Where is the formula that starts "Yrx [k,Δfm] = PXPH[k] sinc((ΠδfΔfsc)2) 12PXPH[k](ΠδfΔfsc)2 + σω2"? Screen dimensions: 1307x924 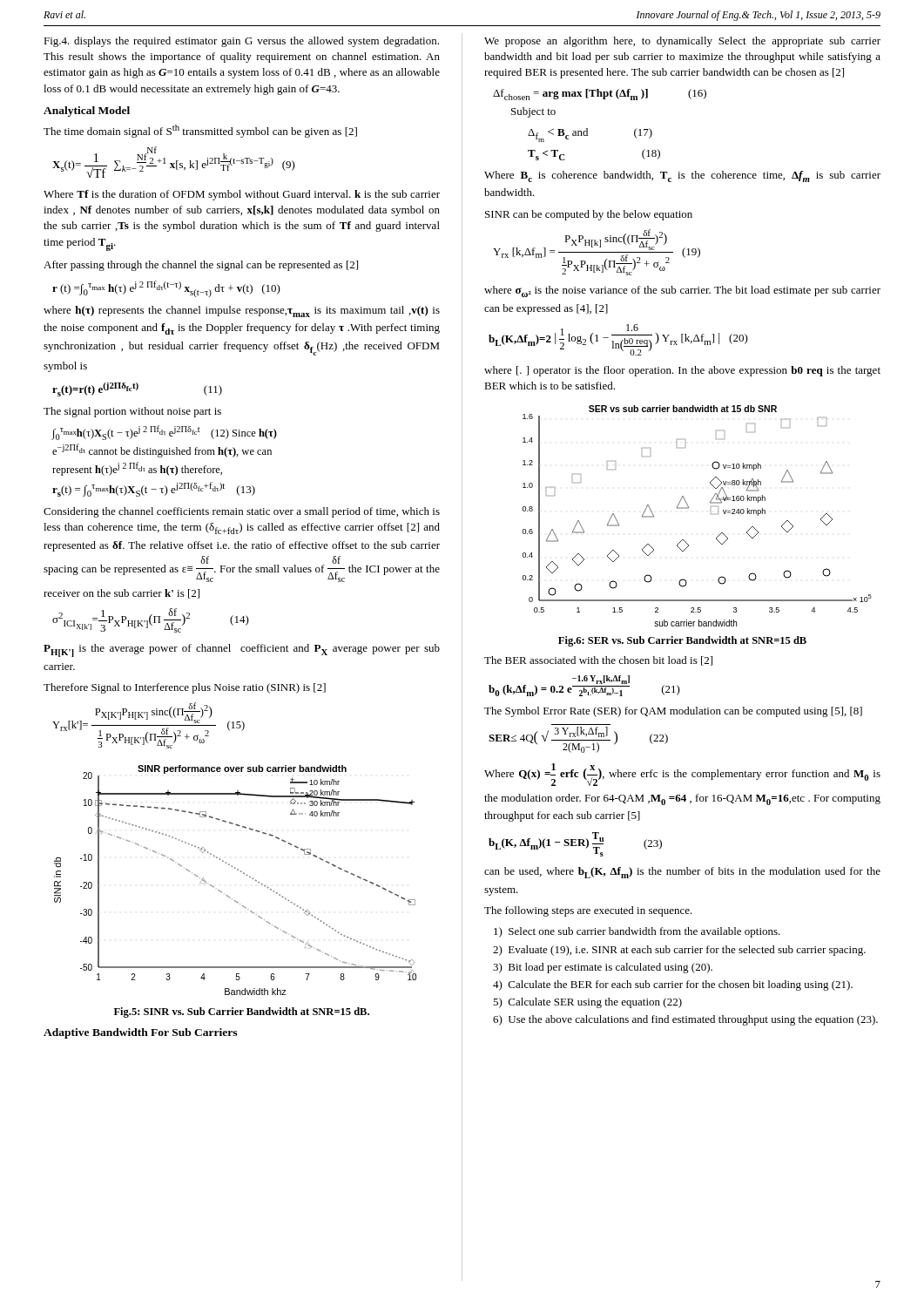tap(597, 252)
